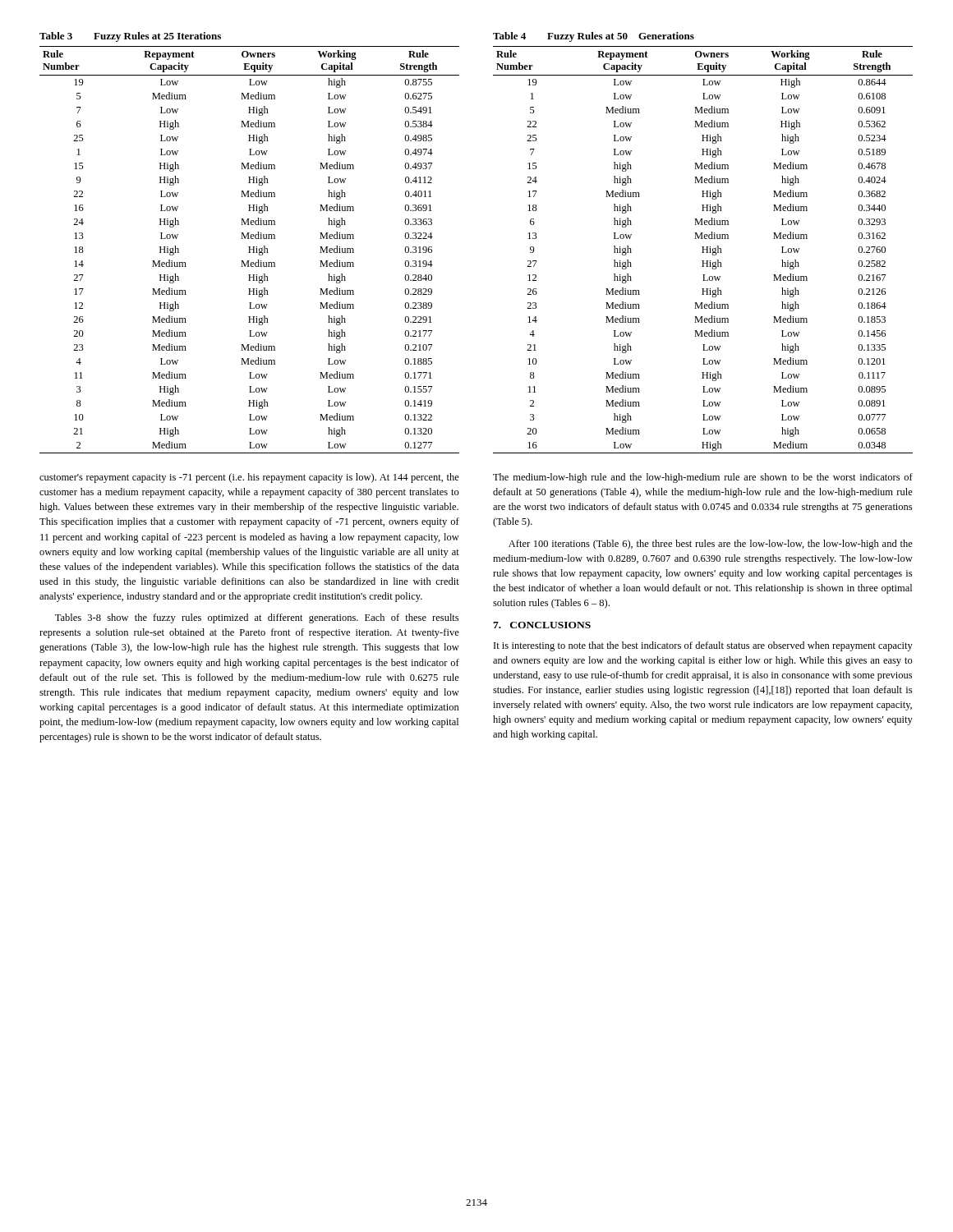The width and height of the screenshot is (953, 1232).
Task: Locate the text block with the text "It is interesting to note"
Action: pyautogui.click(x=703, y=690)
